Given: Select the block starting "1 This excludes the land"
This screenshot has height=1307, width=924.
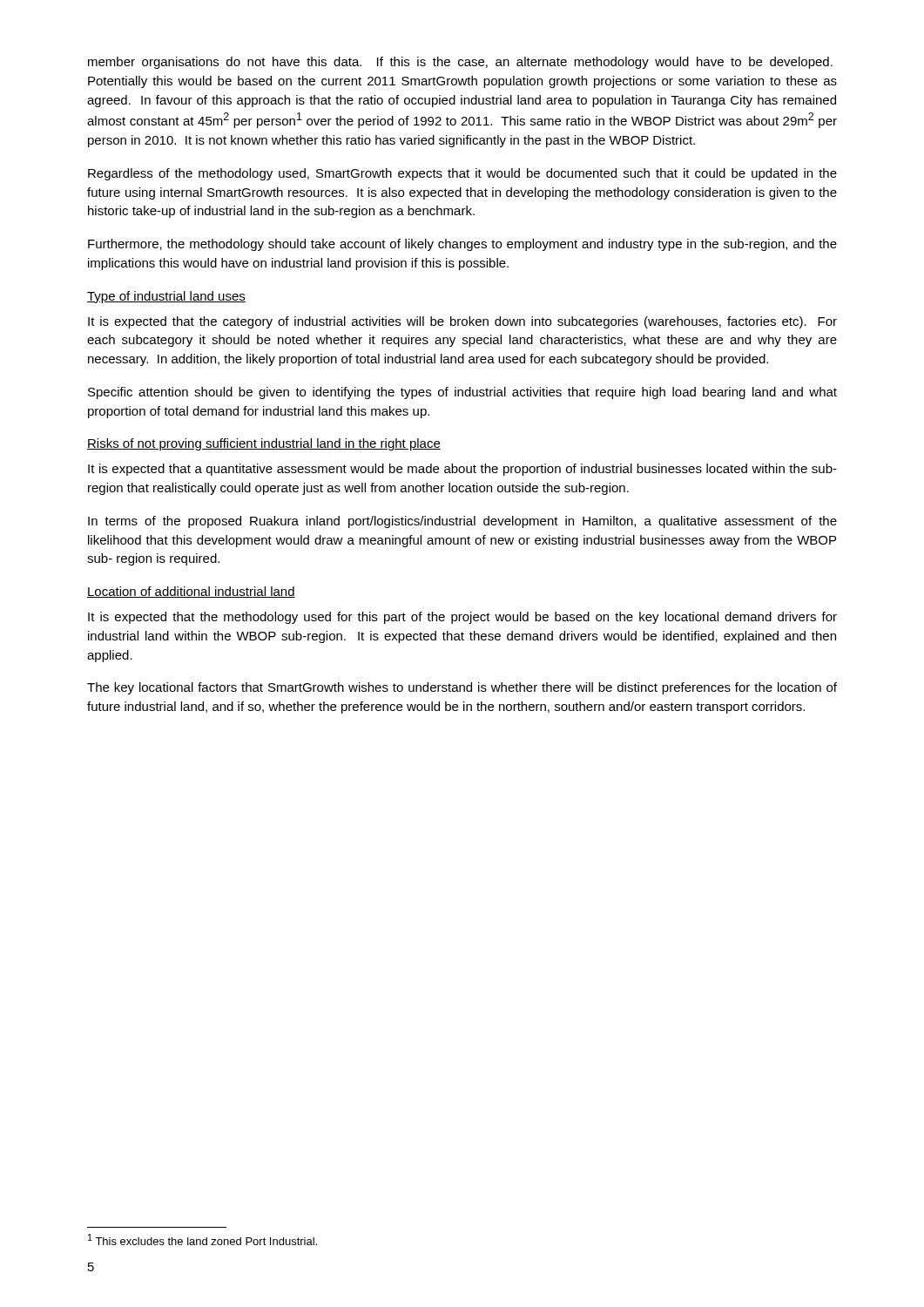Looking at the screenshot, I should pos(203,1237).
